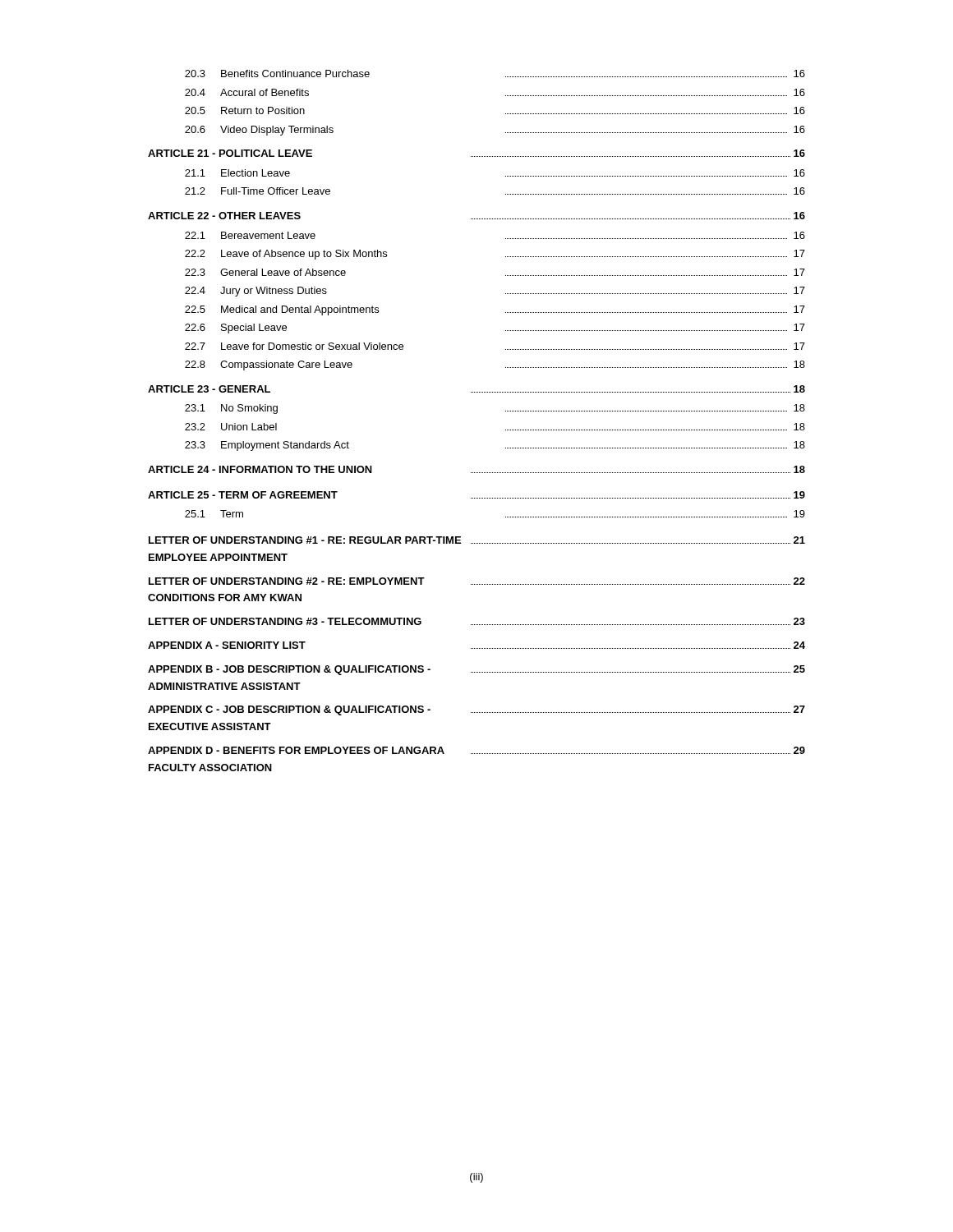Point to the passage starting "APPENDIX A -"
Screen dimensions: 1232x953
(x=476, y=646)
